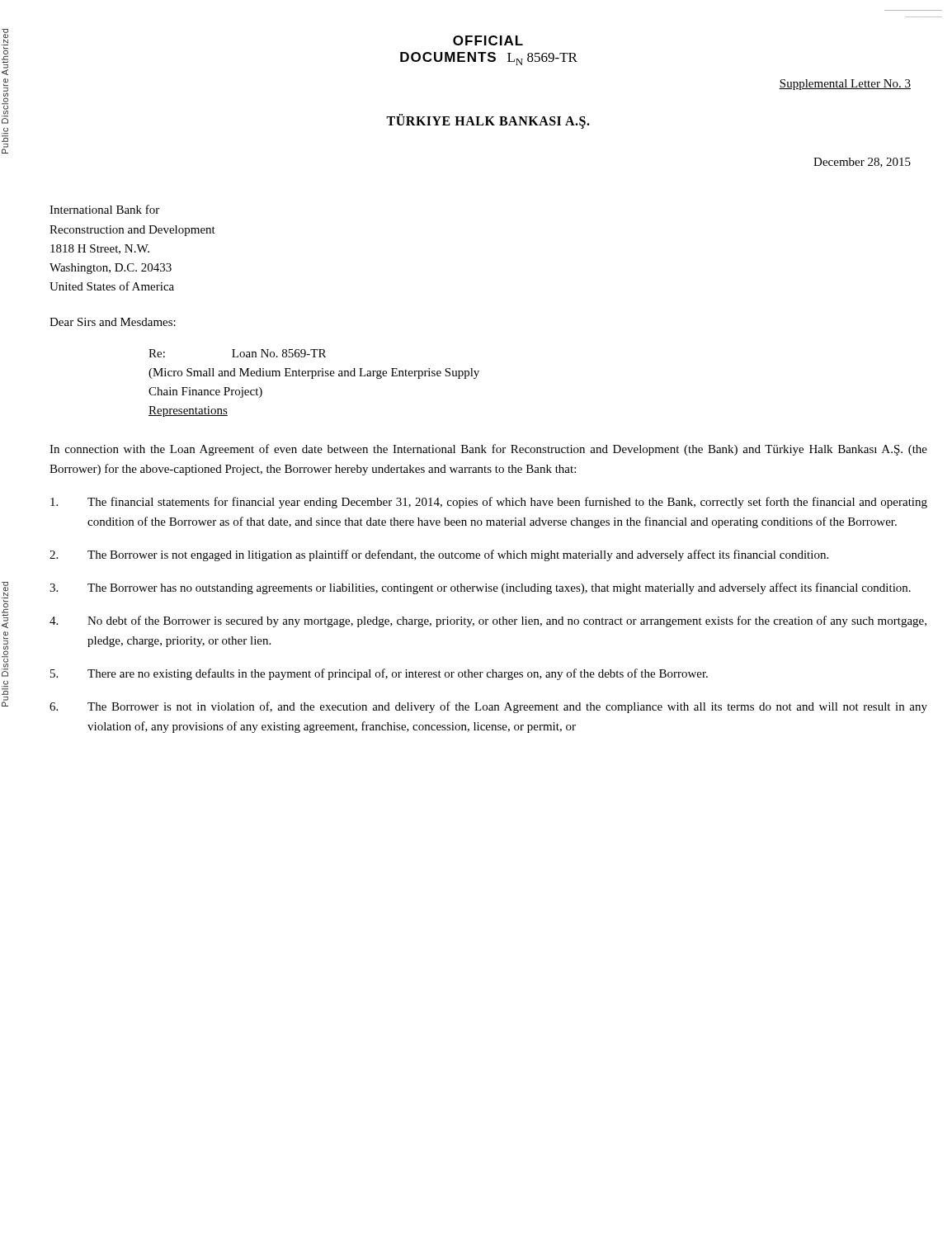Find the element starting "TÜRKIYE HALK BANKASI"
This screenshot has height=1238, width=952.
coord(488,121)
